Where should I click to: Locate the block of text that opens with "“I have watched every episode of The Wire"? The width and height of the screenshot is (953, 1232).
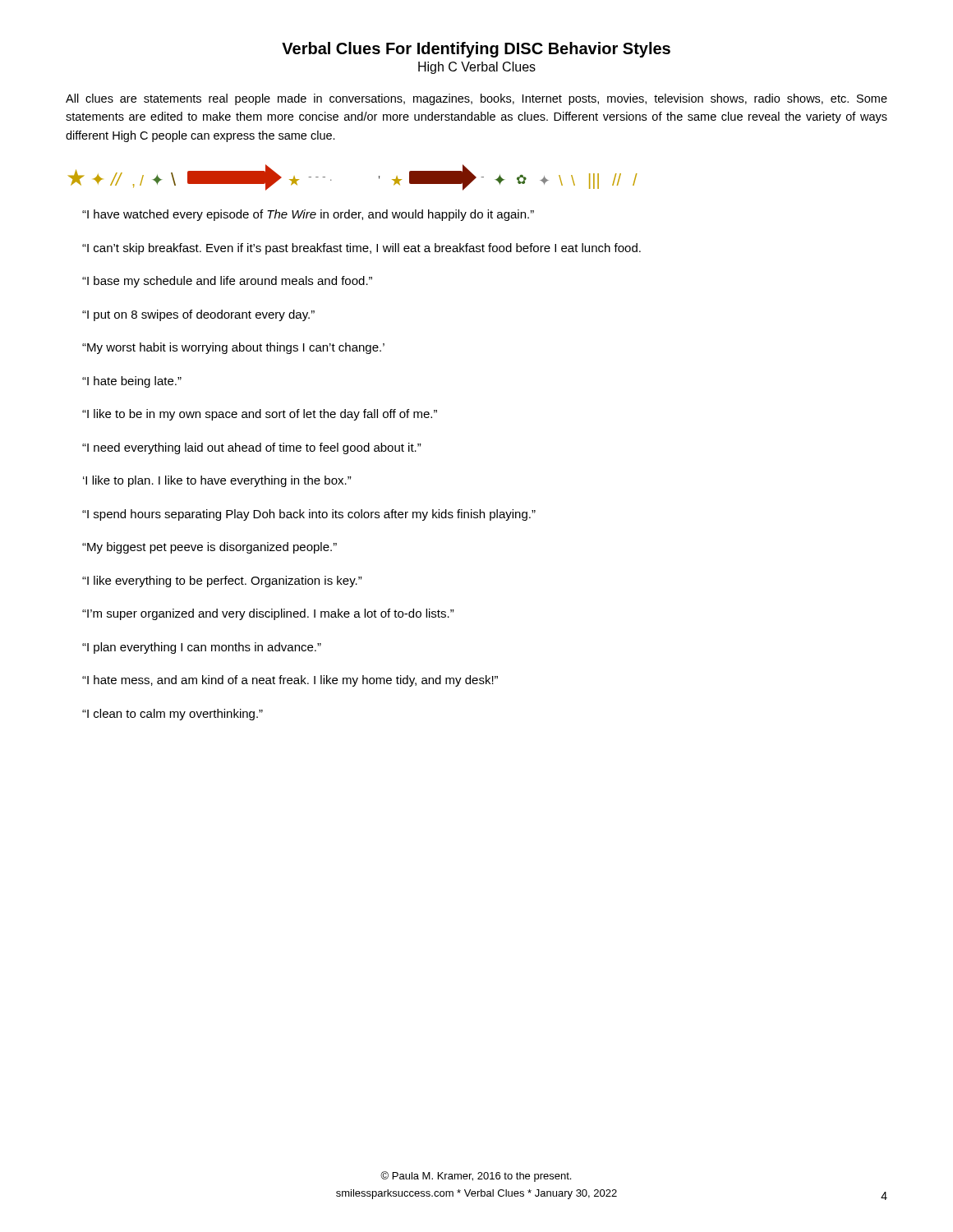click(x=308, y=214)
